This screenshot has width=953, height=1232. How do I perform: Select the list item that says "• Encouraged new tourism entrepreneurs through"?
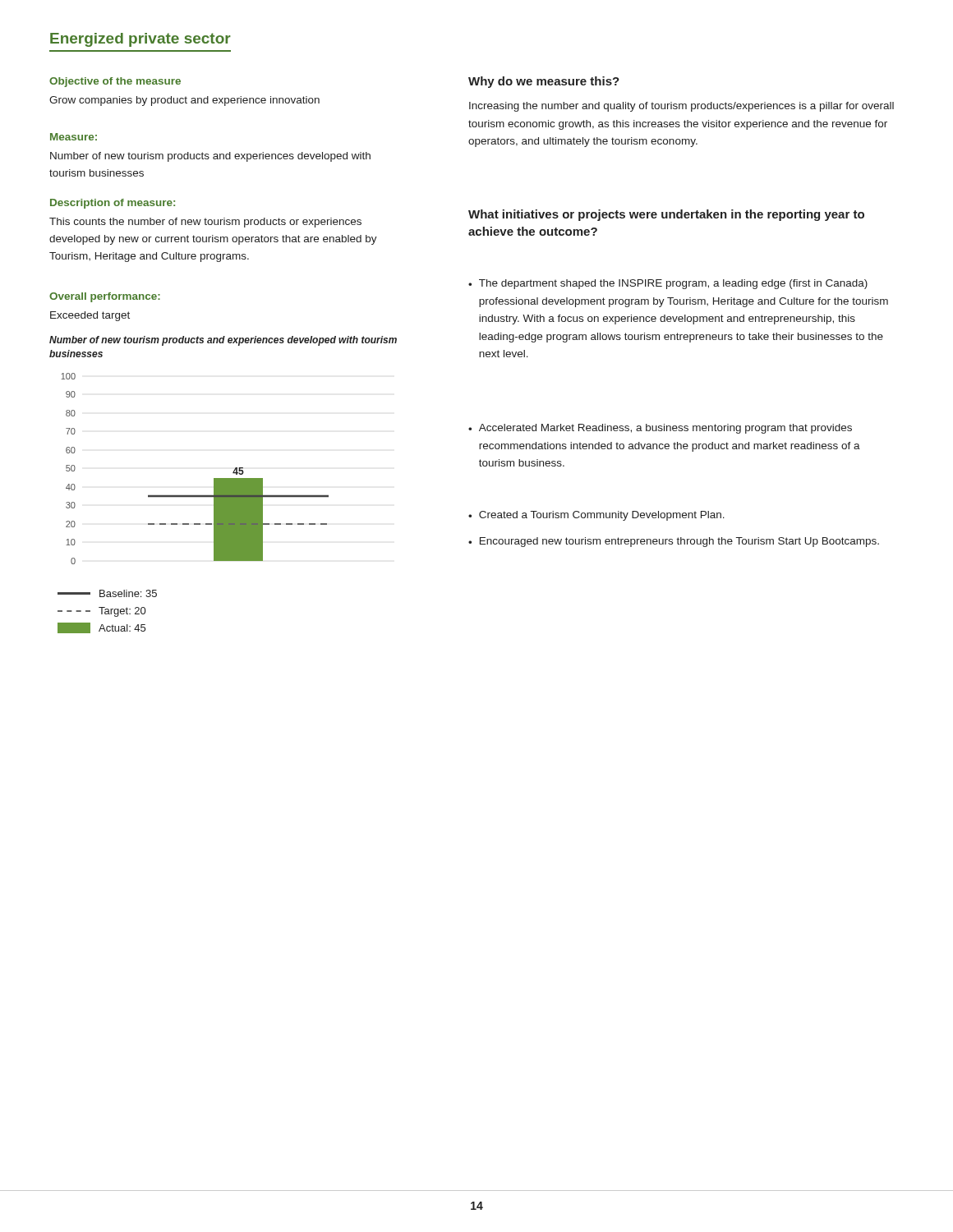[674, 542]
